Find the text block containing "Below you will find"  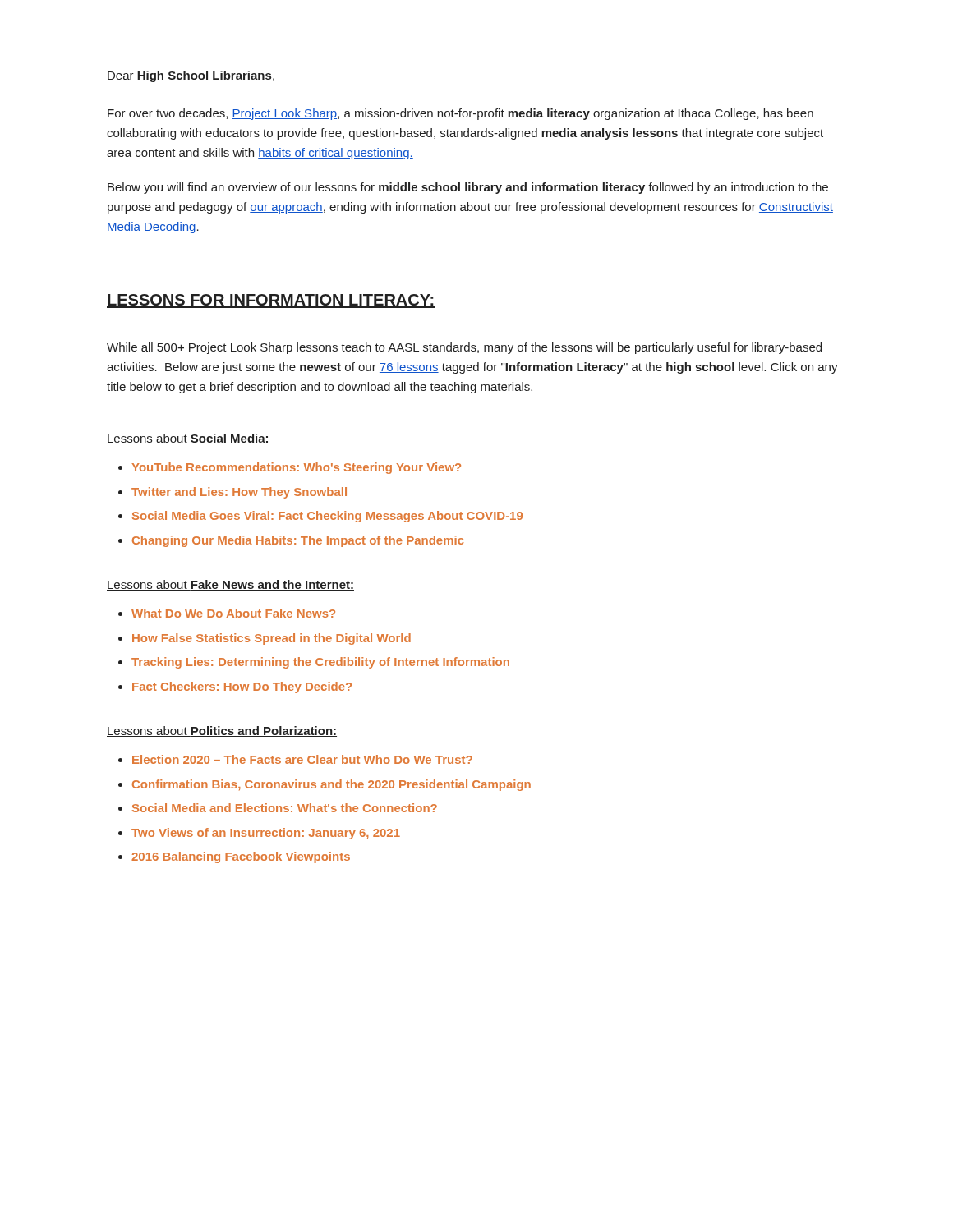470,207
